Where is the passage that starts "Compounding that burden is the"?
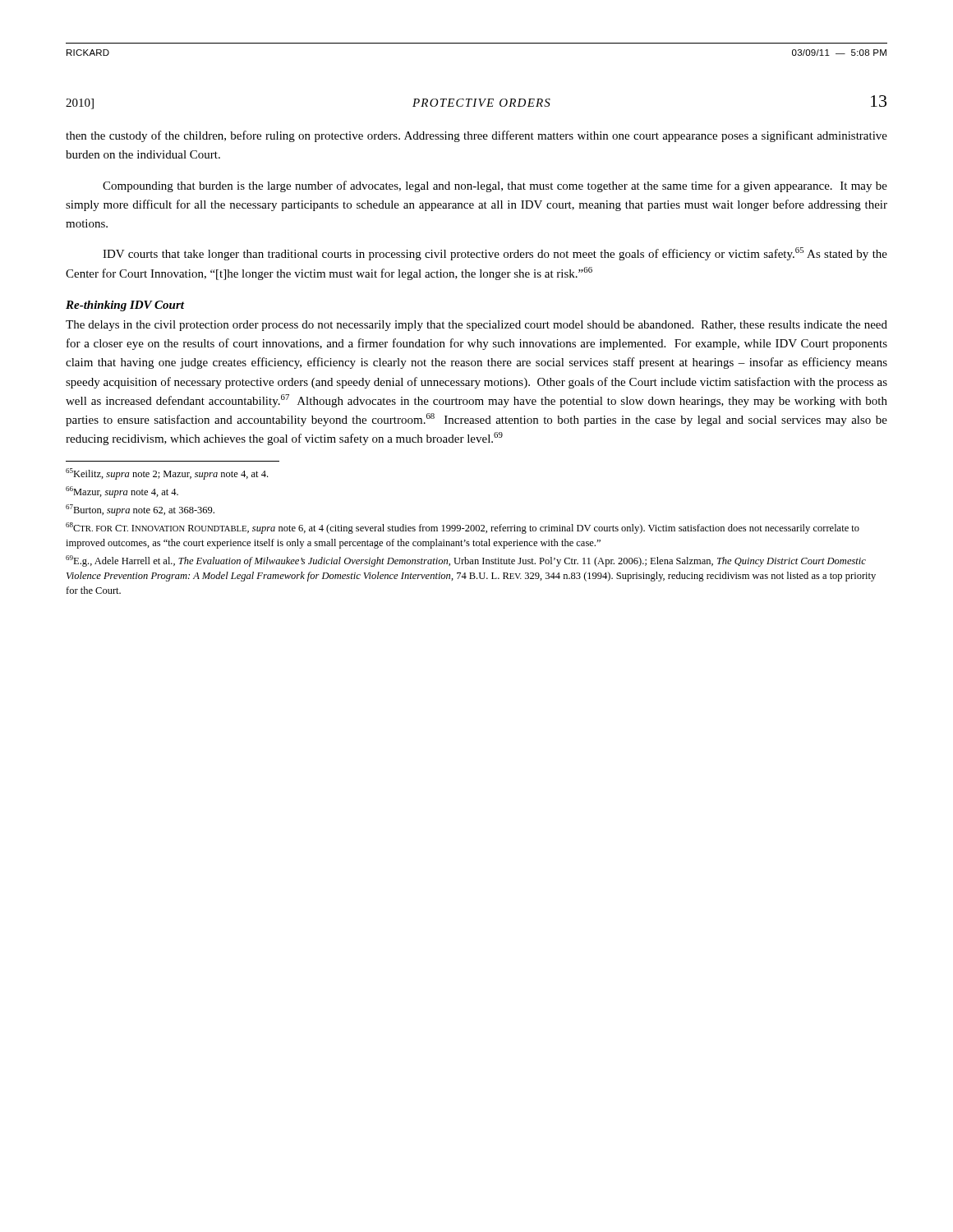 coord(476,205)
